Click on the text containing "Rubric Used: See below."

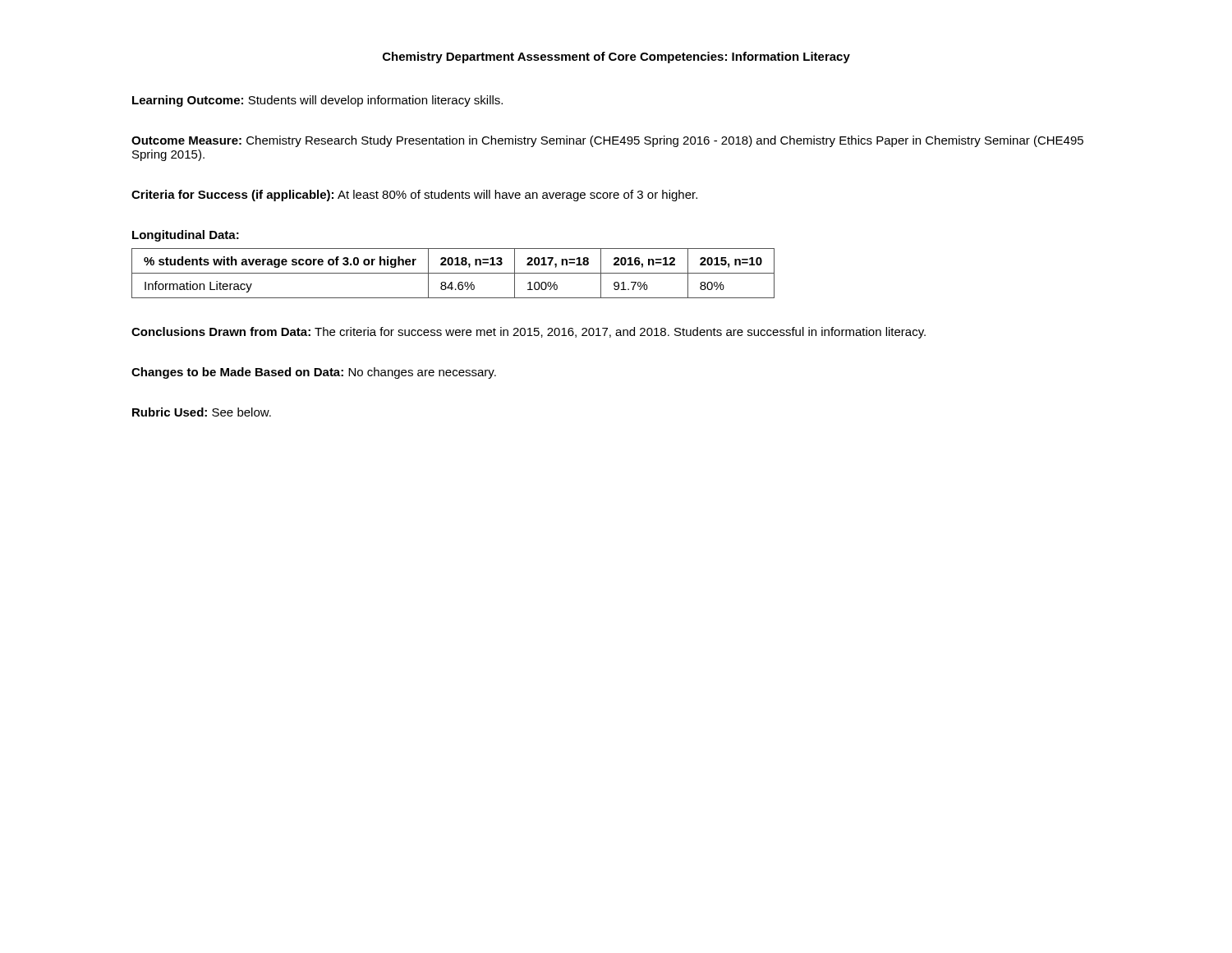[202, 412]
